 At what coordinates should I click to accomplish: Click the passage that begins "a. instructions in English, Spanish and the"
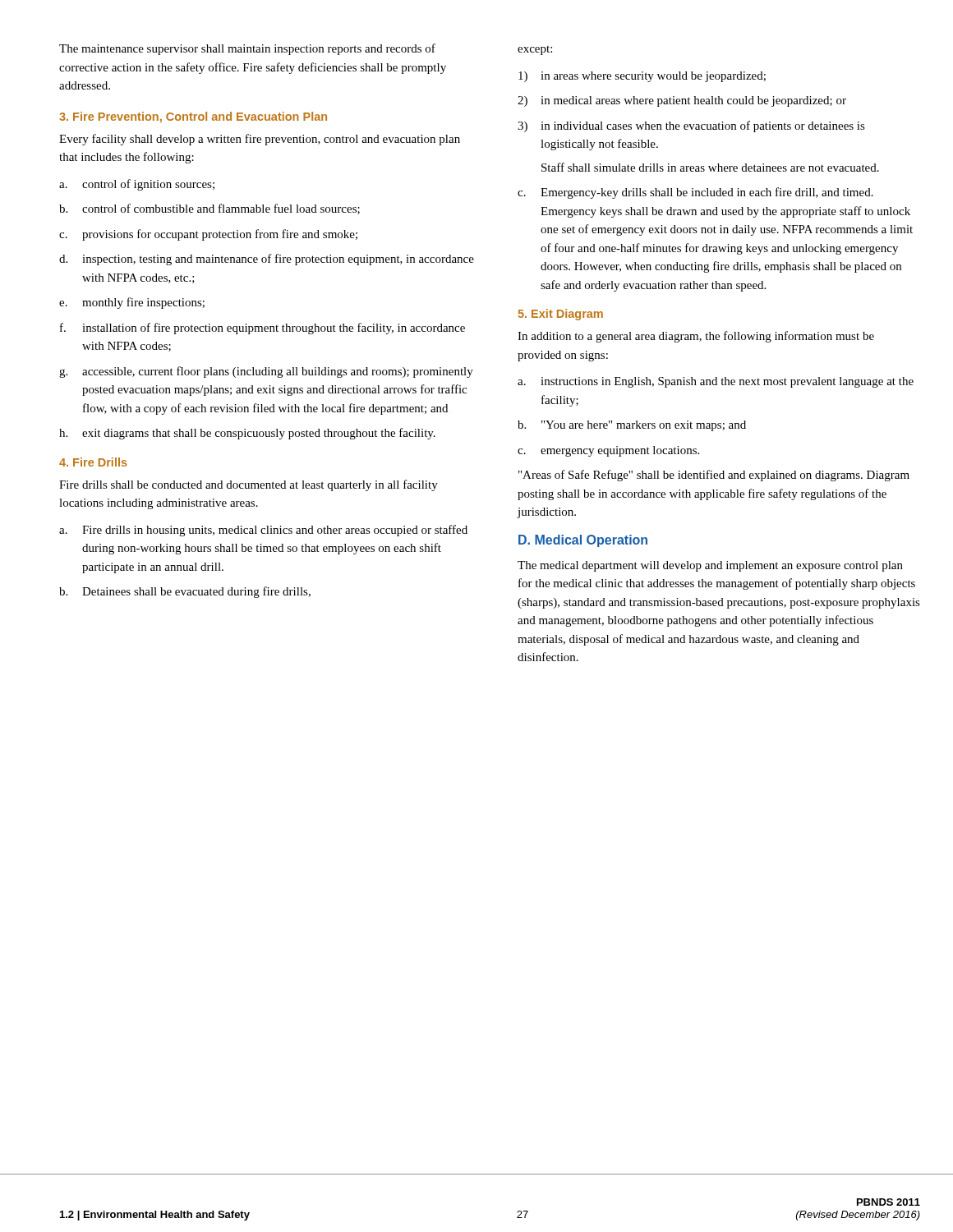click(x=719, y=391)
